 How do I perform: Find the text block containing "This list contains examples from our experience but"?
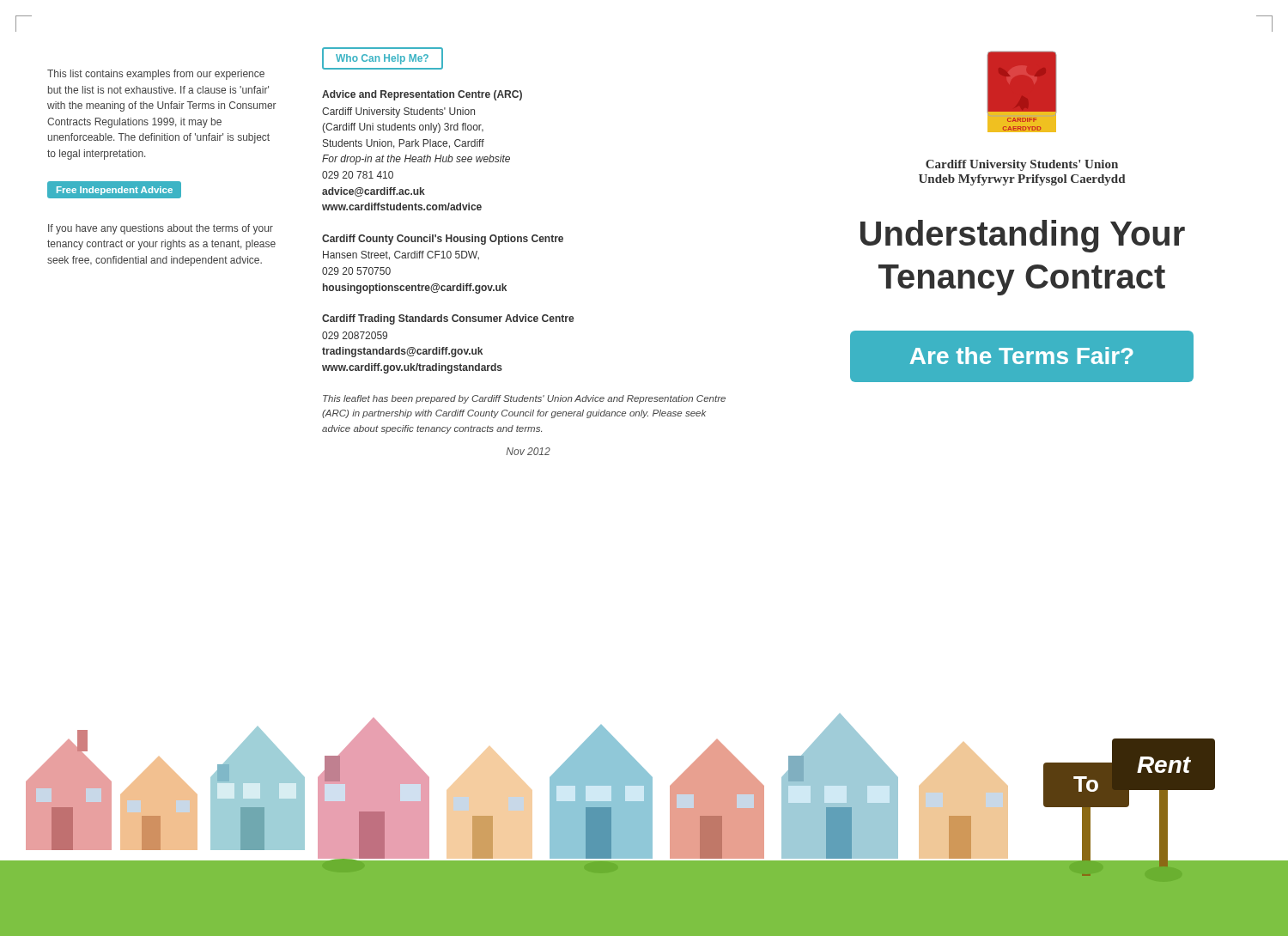(x=163, y=114)
